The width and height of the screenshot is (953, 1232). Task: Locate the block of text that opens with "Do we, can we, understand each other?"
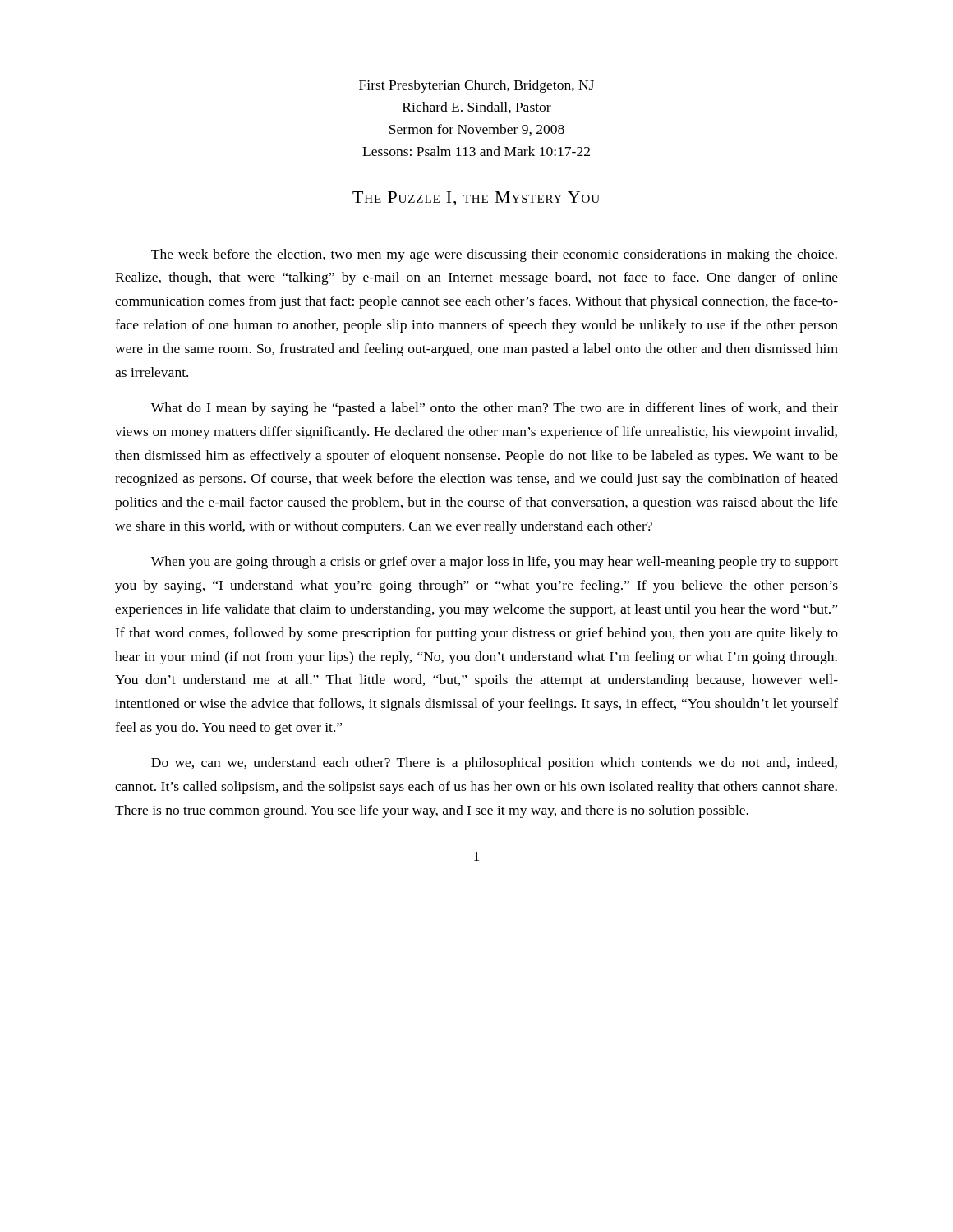pyautogui.click(x=476, y=786)
